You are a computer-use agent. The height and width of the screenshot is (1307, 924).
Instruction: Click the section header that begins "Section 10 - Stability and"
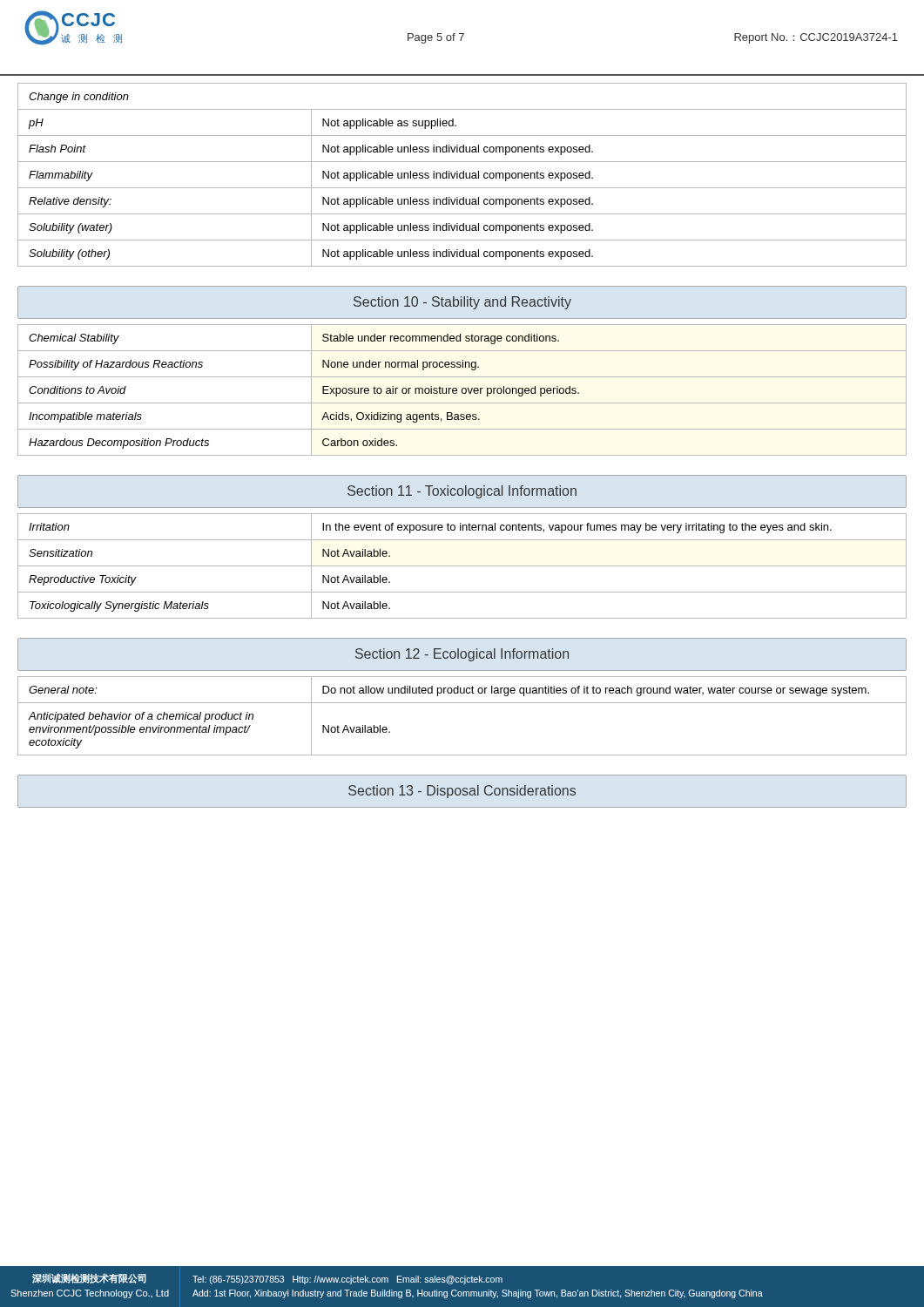pos(462,302)
